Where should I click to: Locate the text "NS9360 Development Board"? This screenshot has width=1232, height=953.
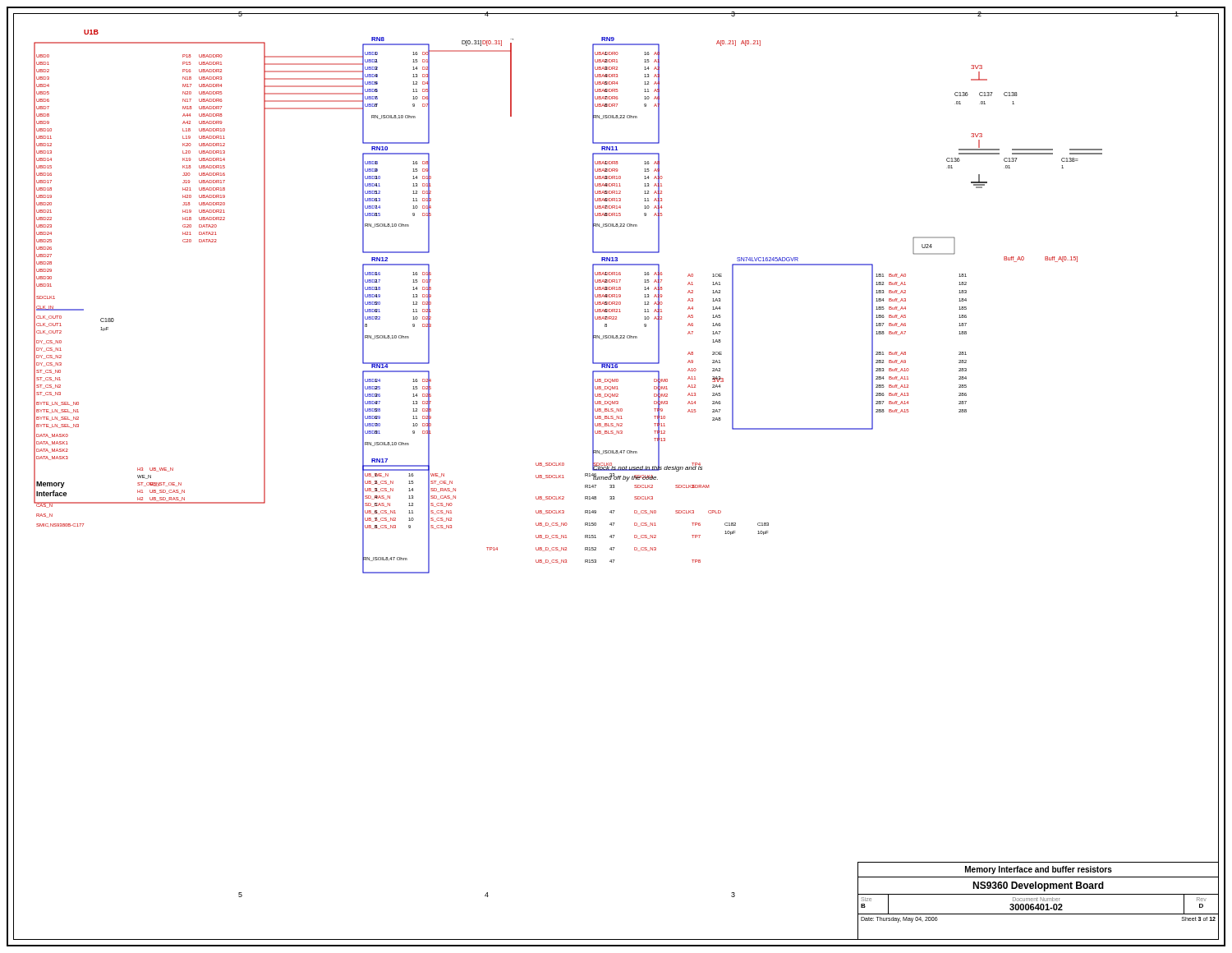pyautogui.click(x=1038, y=886)
